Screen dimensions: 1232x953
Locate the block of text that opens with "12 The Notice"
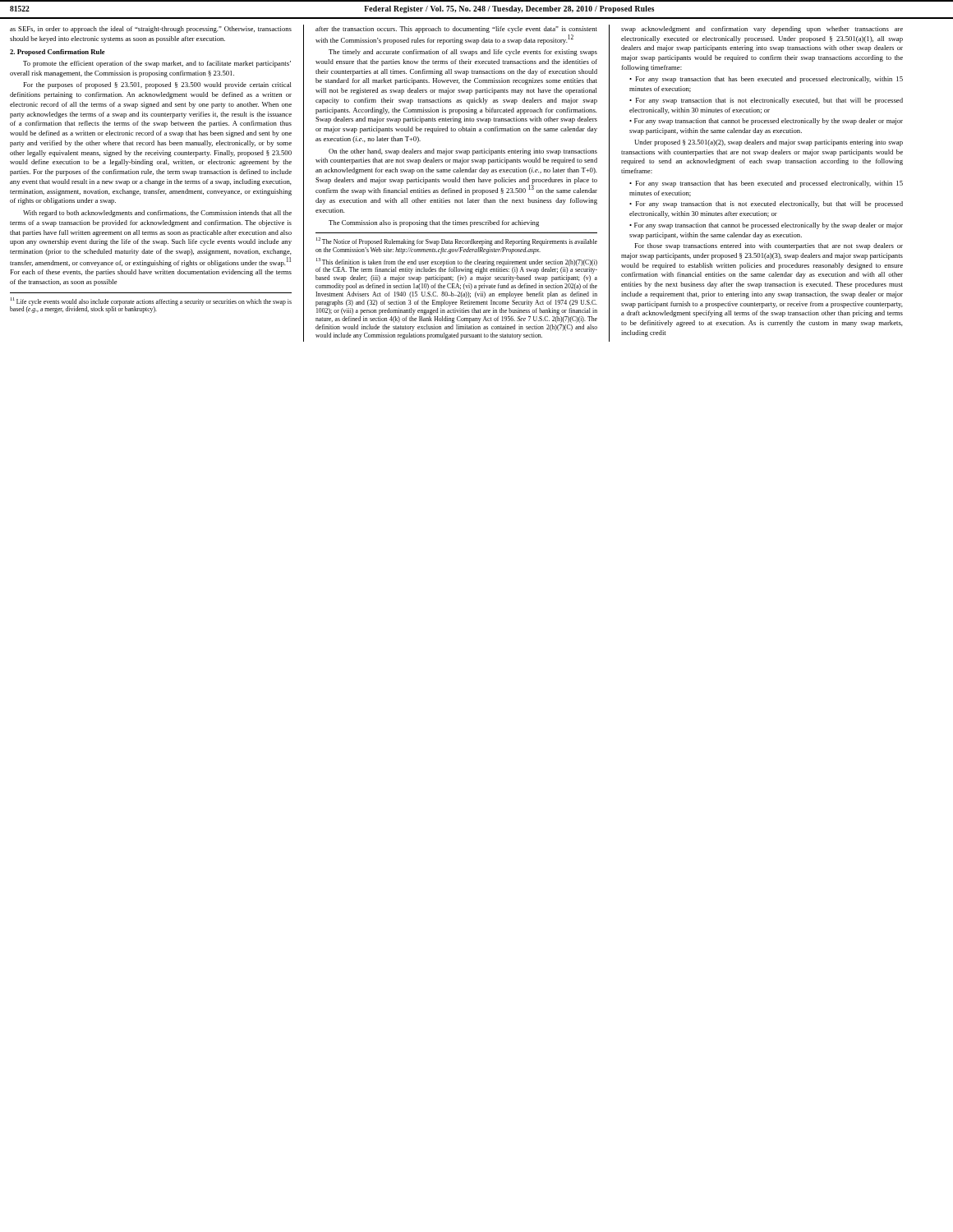pyautogui.click(x=456, y=288)
